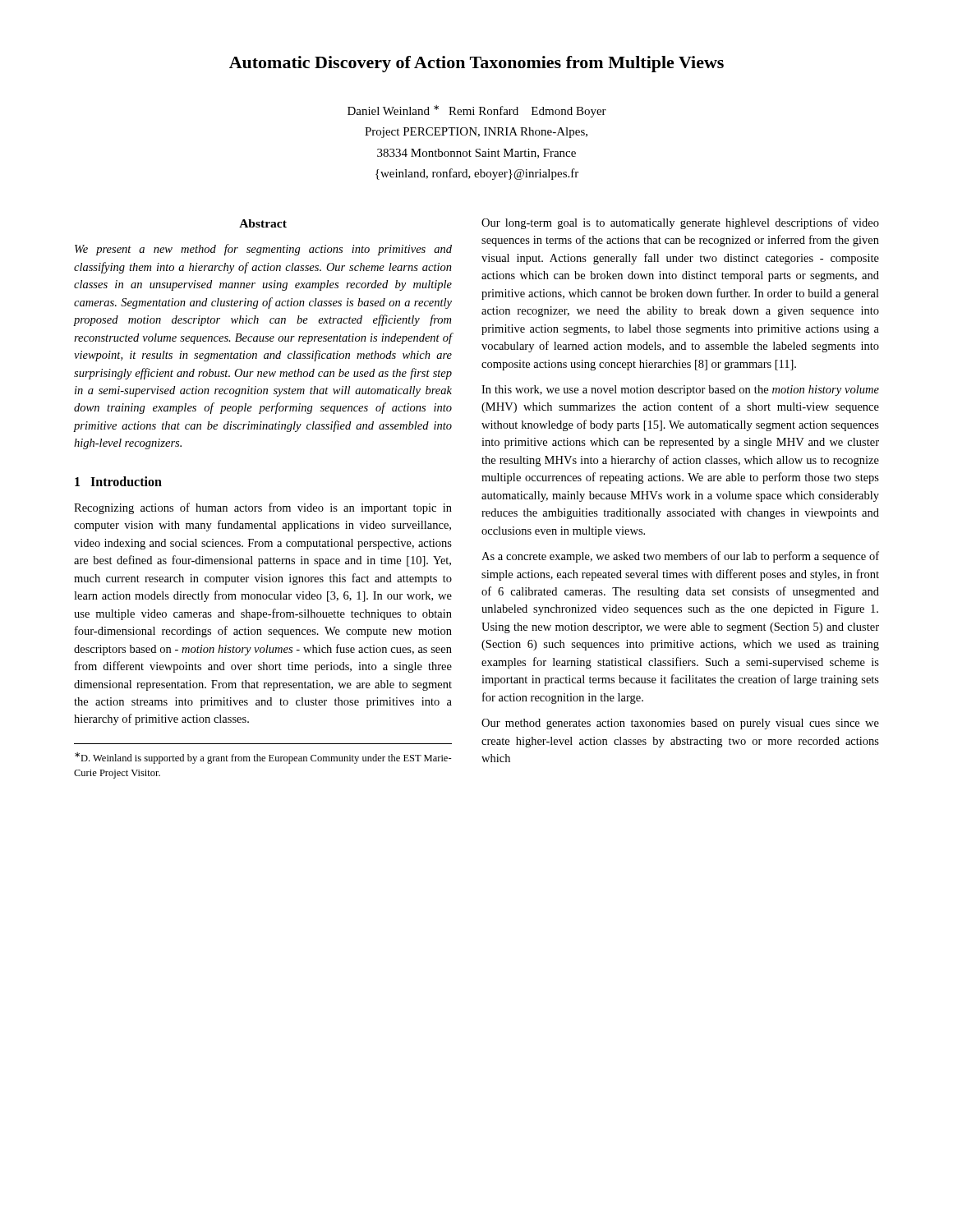953x1232 pixels.
Task: Select the block starting "∗D. Weinland is supported"
Action: pyautogui.click(x=263, y=764)
